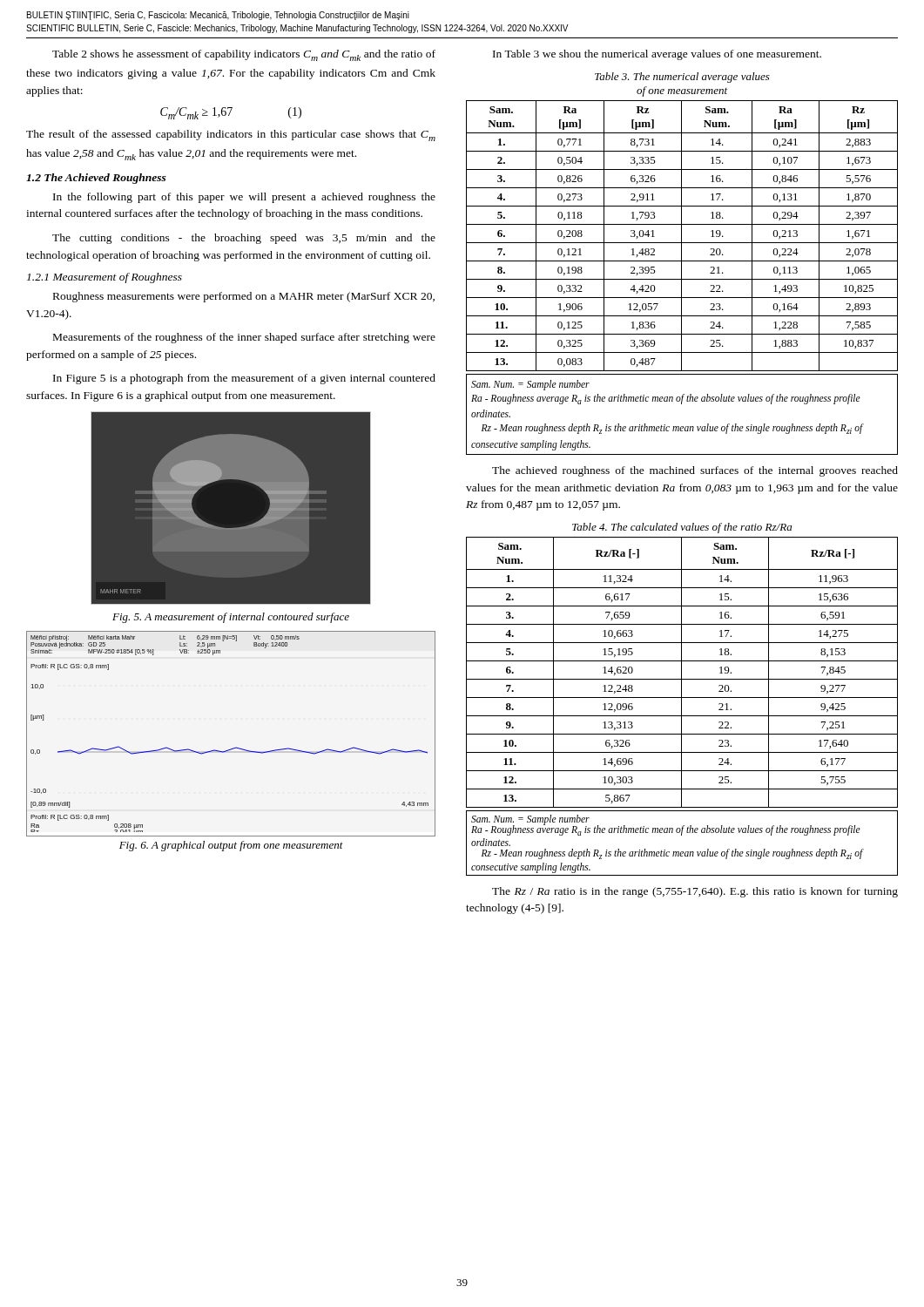This screenshot has width=924, height=1307.
Task: Point to the block beginning "Roughness measurements were performed on a MAHR"
Action: tap(231, 346)
